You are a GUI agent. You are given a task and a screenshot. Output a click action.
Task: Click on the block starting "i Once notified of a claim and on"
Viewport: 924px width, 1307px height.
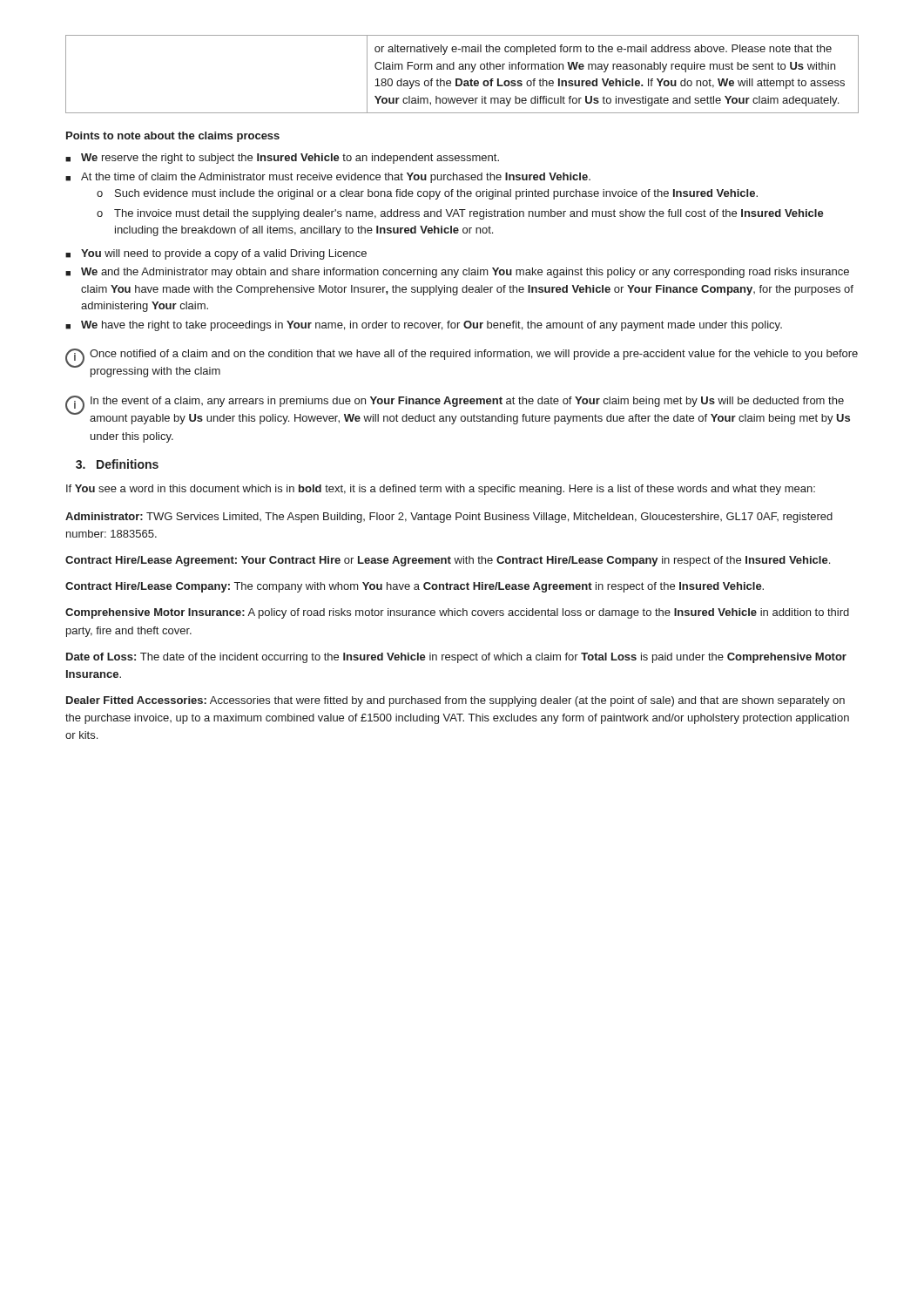[462, 363]
